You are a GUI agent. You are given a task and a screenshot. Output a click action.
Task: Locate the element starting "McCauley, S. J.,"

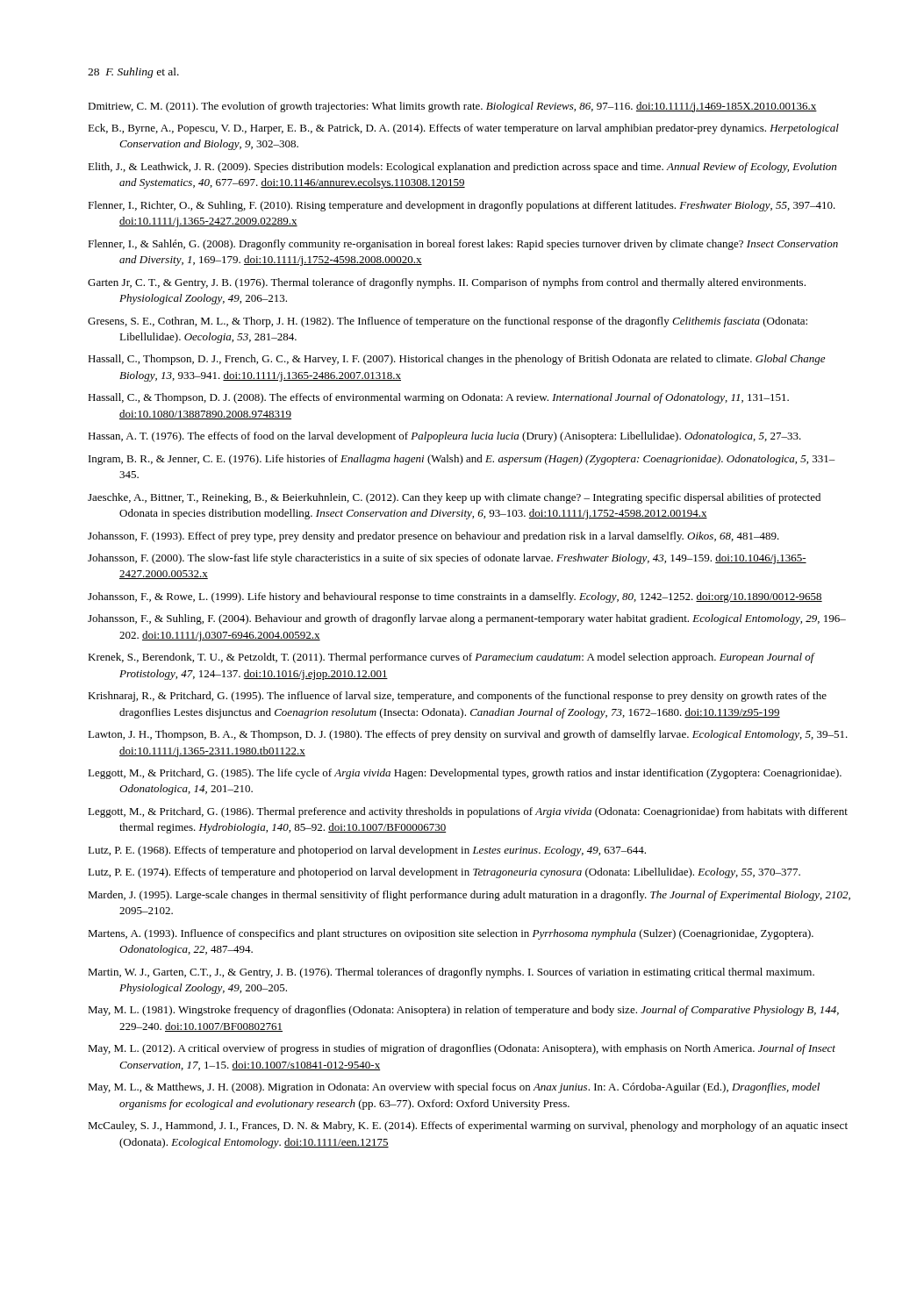tap(468, 1133)
